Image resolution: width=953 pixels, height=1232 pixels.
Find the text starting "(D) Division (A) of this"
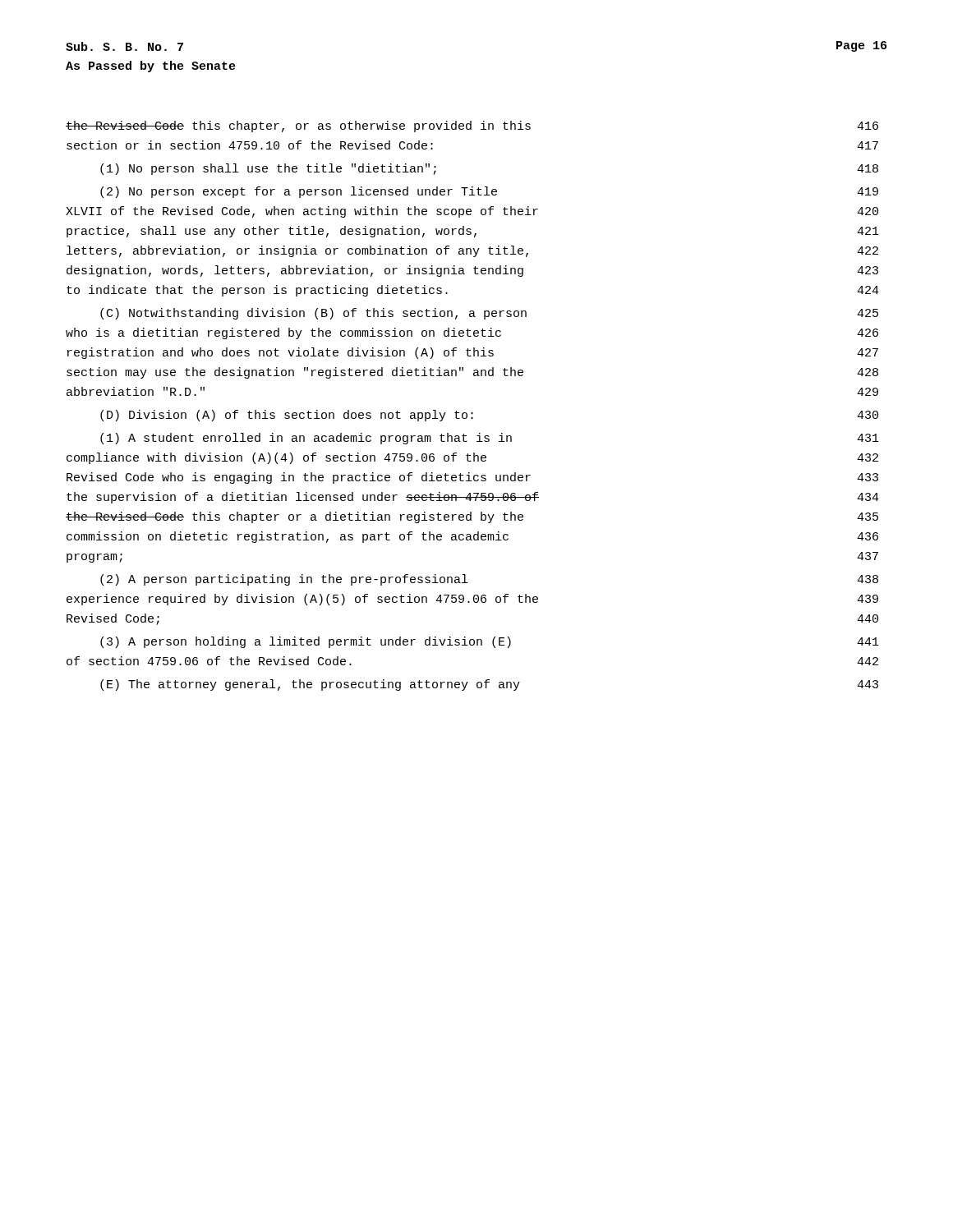pos(476,416)
